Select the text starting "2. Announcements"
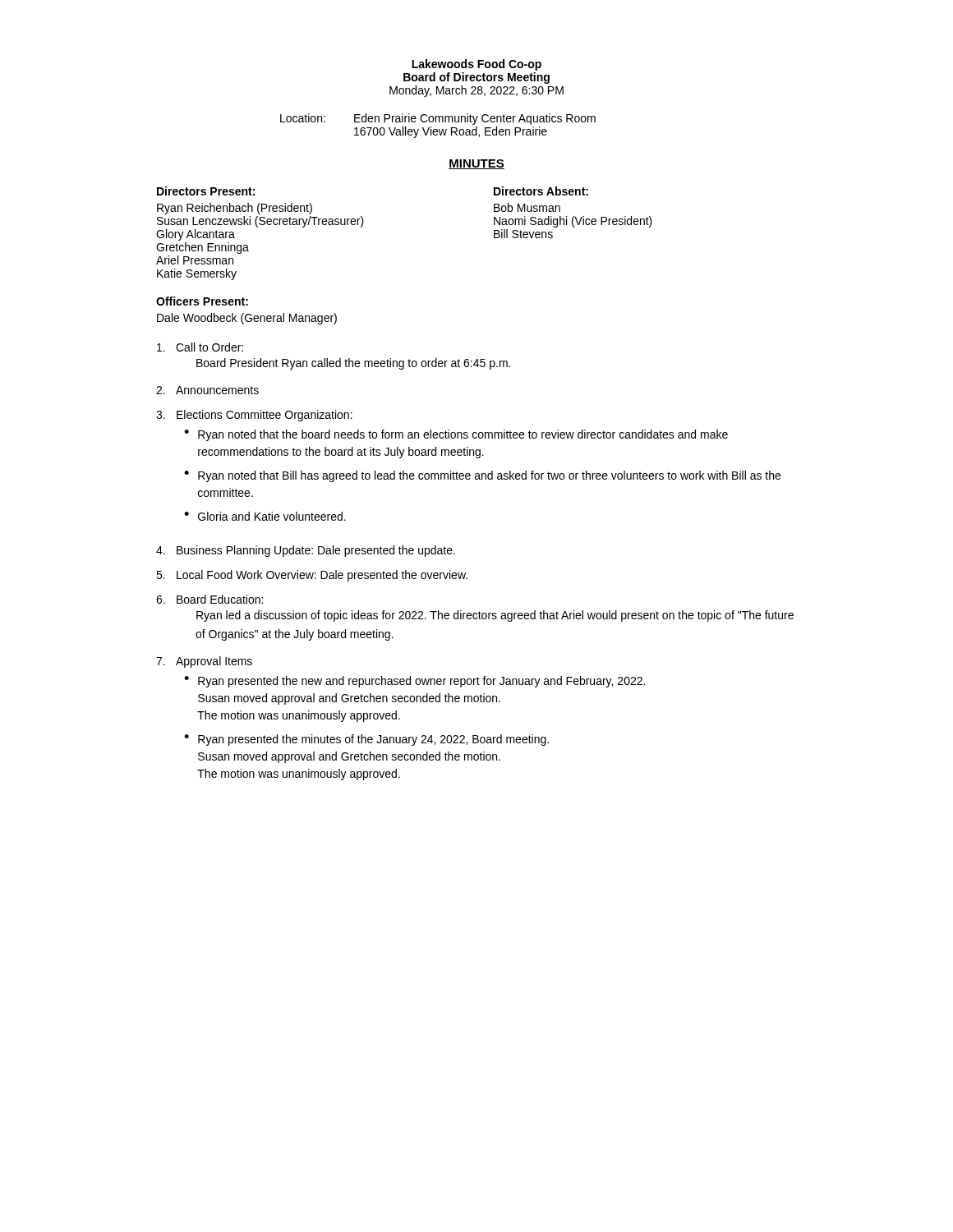 click(207, 390)
